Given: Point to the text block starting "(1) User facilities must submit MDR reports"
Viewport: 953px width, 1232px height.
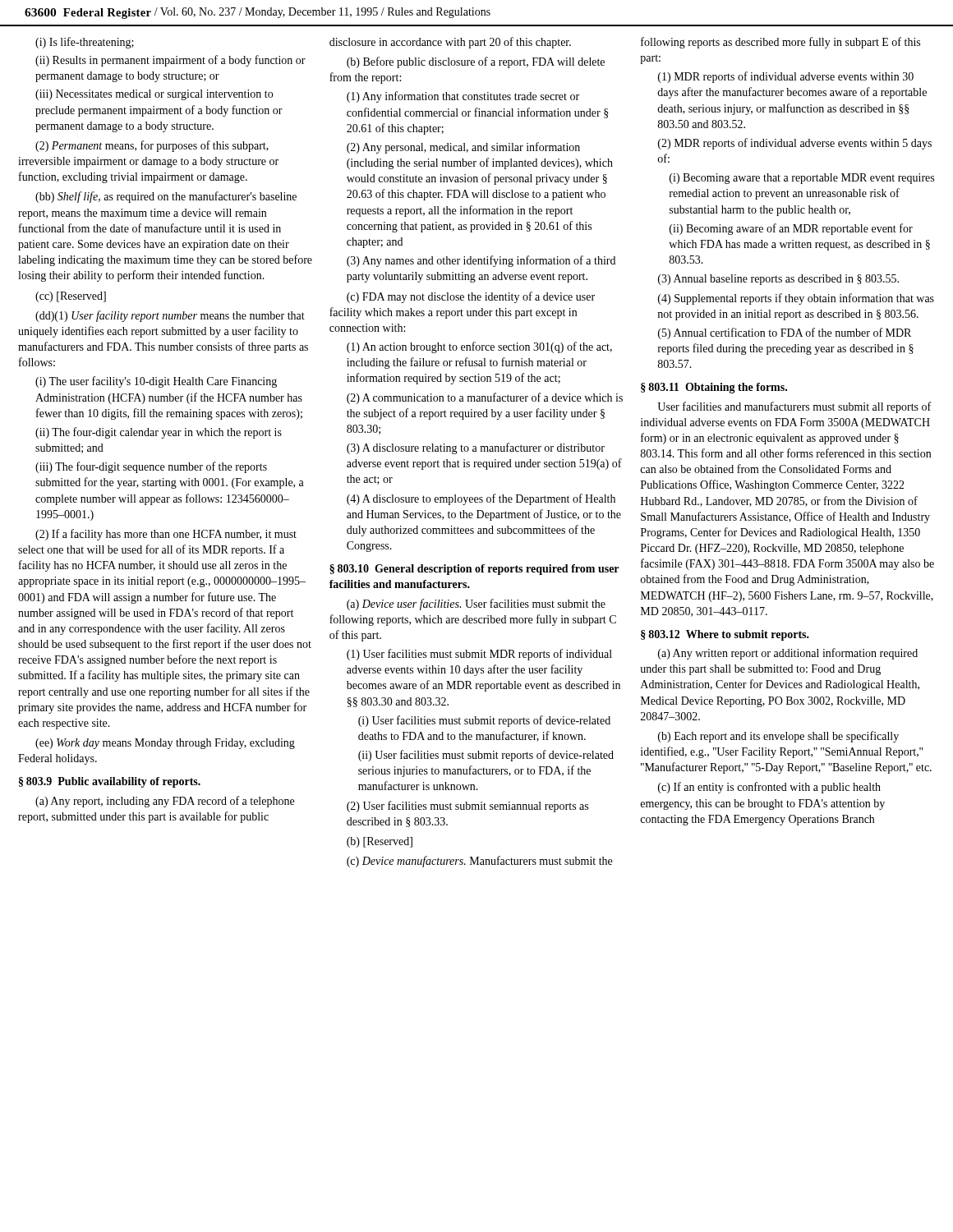Looking at the screenshot, I should coord(484,678).
